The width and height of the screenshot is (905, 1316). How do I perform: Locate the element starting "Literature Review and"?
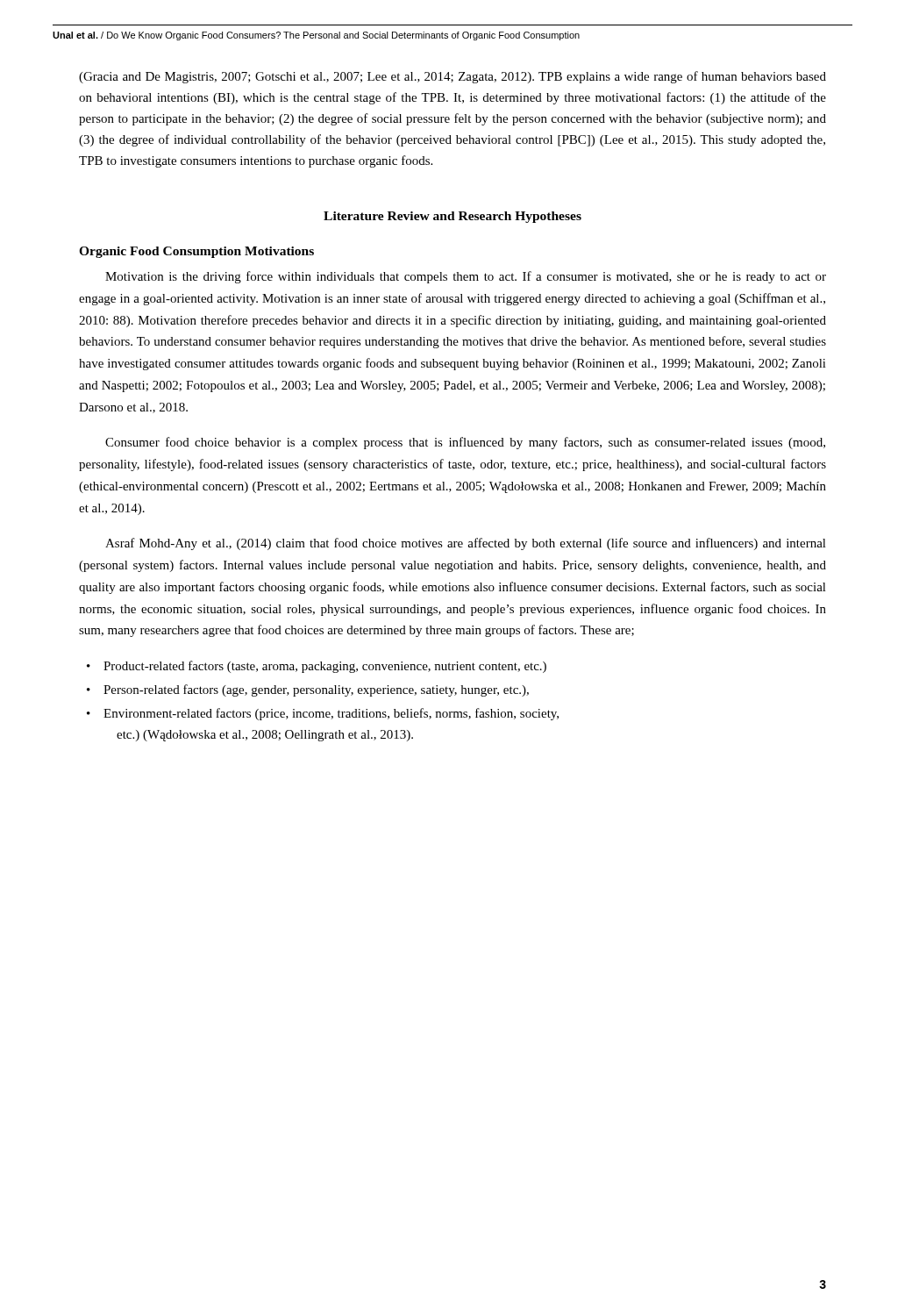[x=452, y=215]
